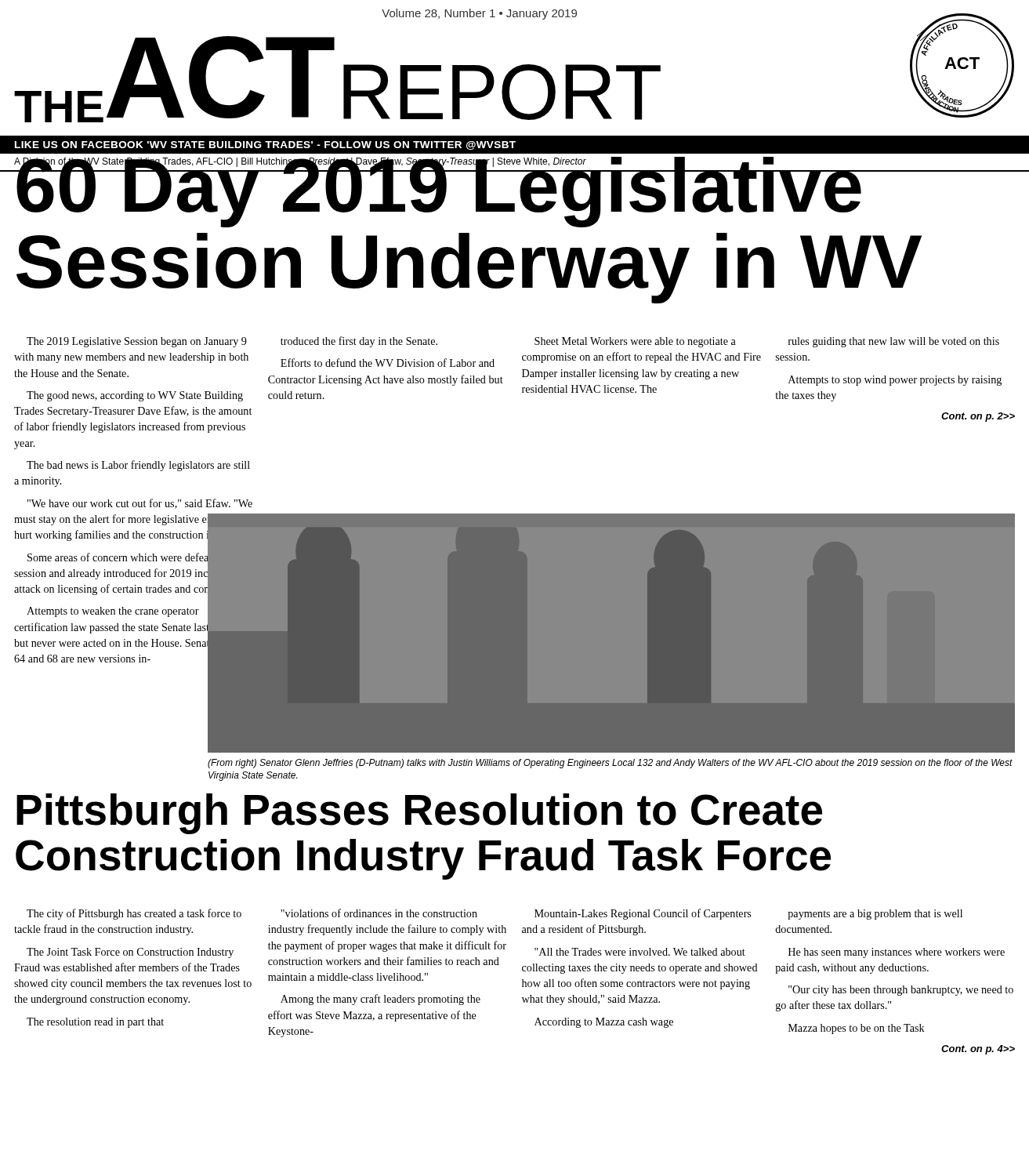
Task: Select the element starting "Mountain-Lakes Regional Council of Carpenters and"
Action: coord(641,967)
